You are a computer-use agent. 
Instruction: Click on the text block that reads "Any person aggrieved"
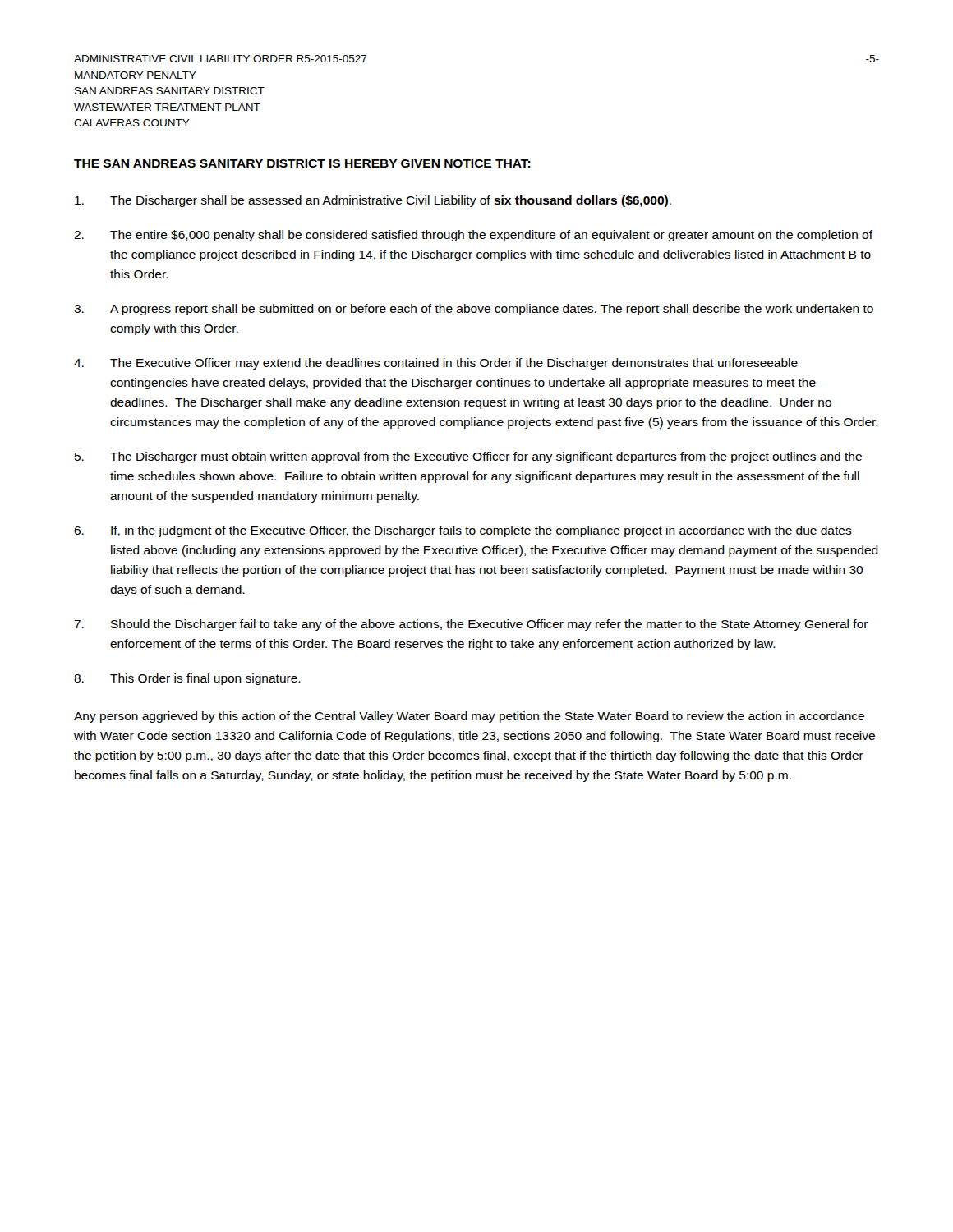tap(475, 745)
